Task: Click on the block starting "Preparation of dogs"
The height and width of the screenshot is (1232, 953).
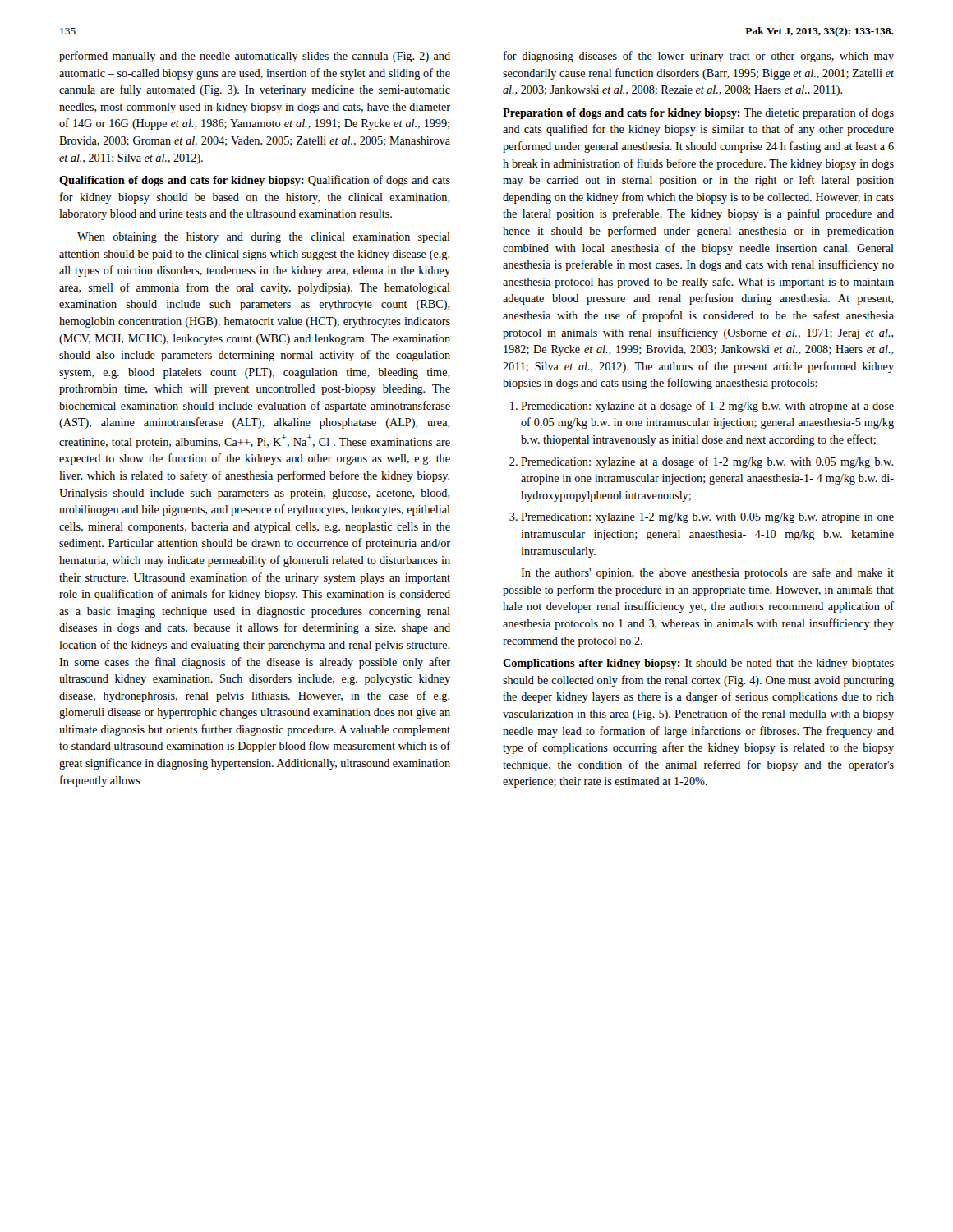Action: click(x=698, y=248)
